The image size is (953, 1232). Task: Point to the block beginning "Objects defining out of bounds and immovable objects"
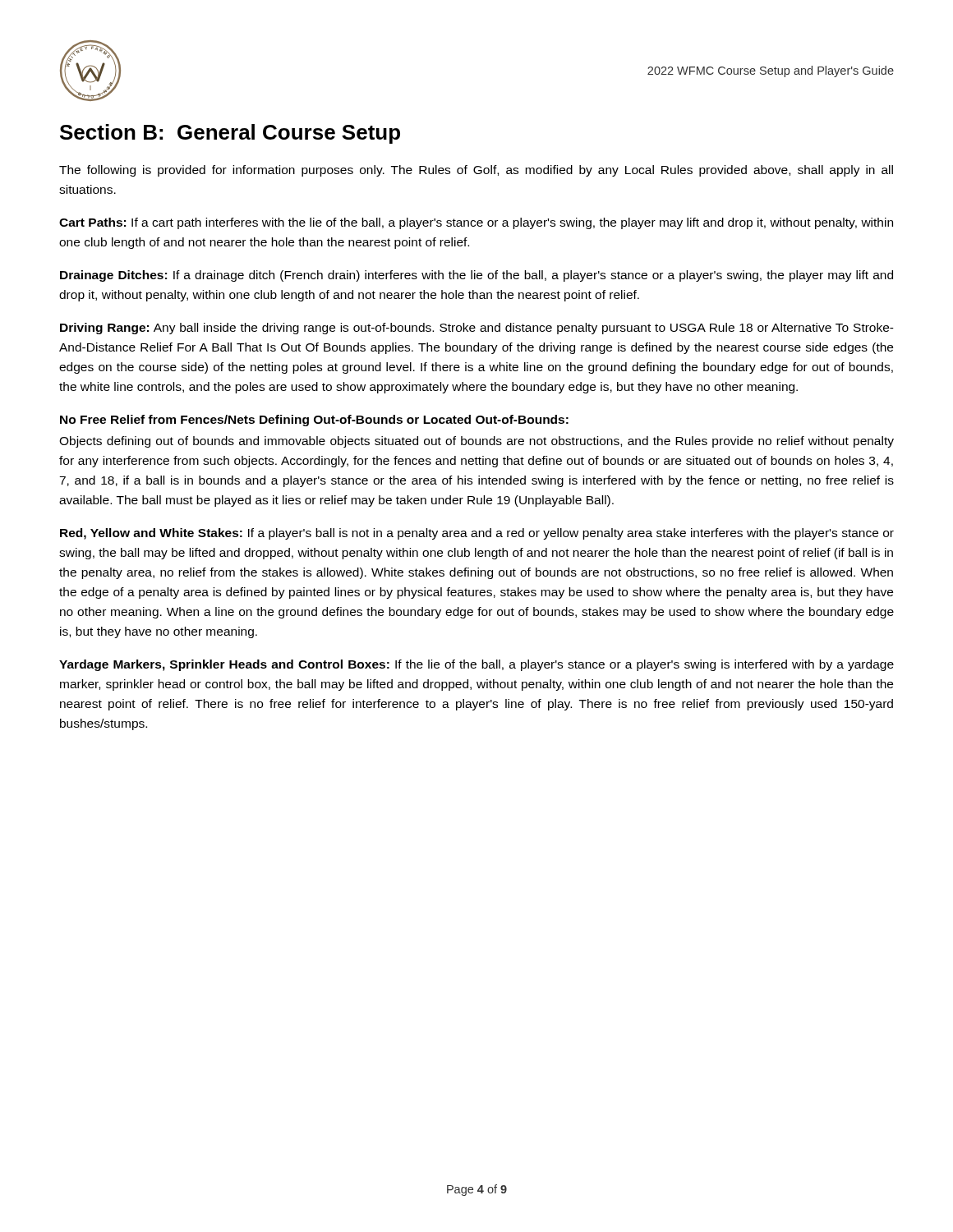tap(476, 470)
